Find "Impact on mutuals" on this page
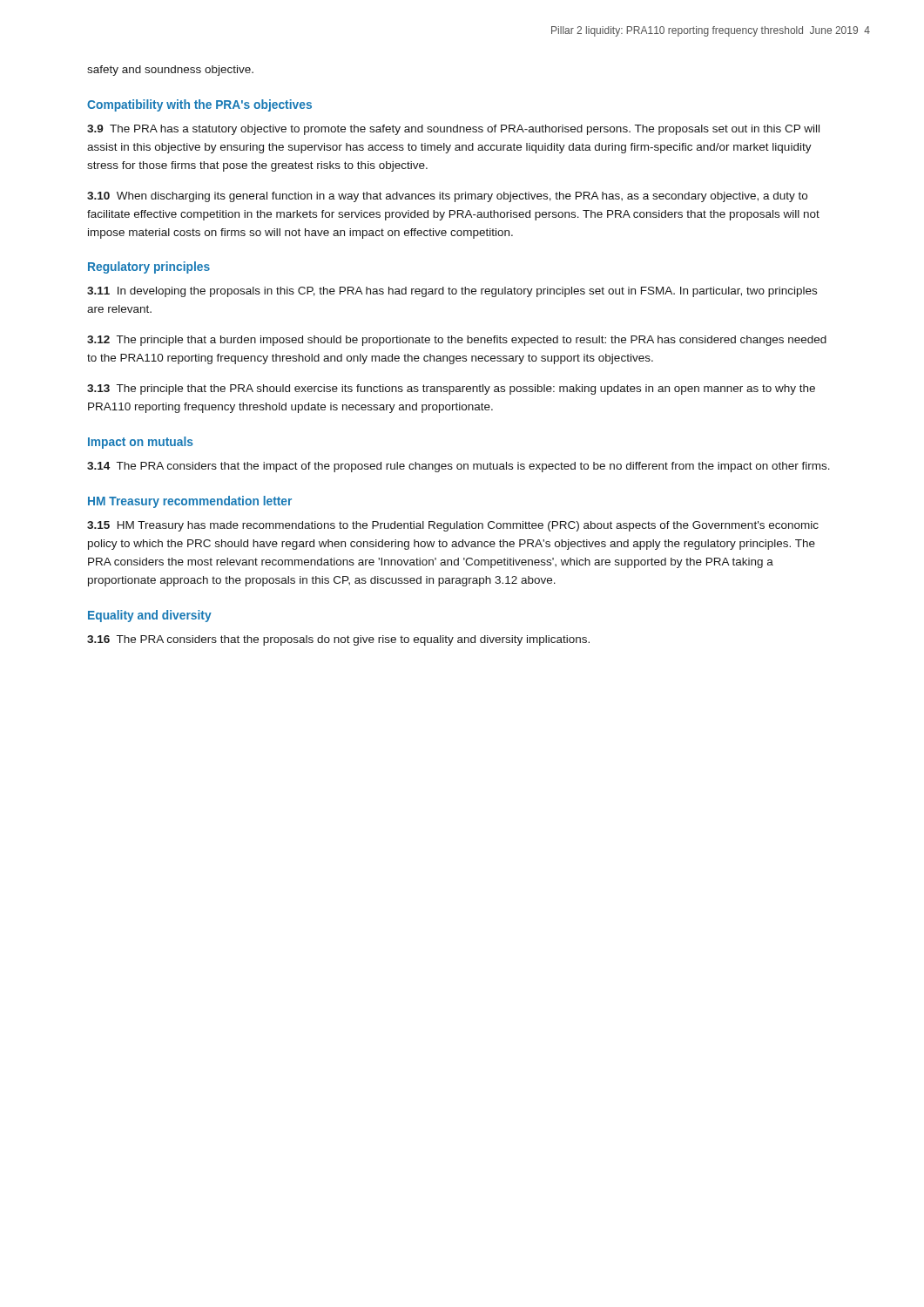The width and height of the screenshot is (924, 1307). click(140, 442)
